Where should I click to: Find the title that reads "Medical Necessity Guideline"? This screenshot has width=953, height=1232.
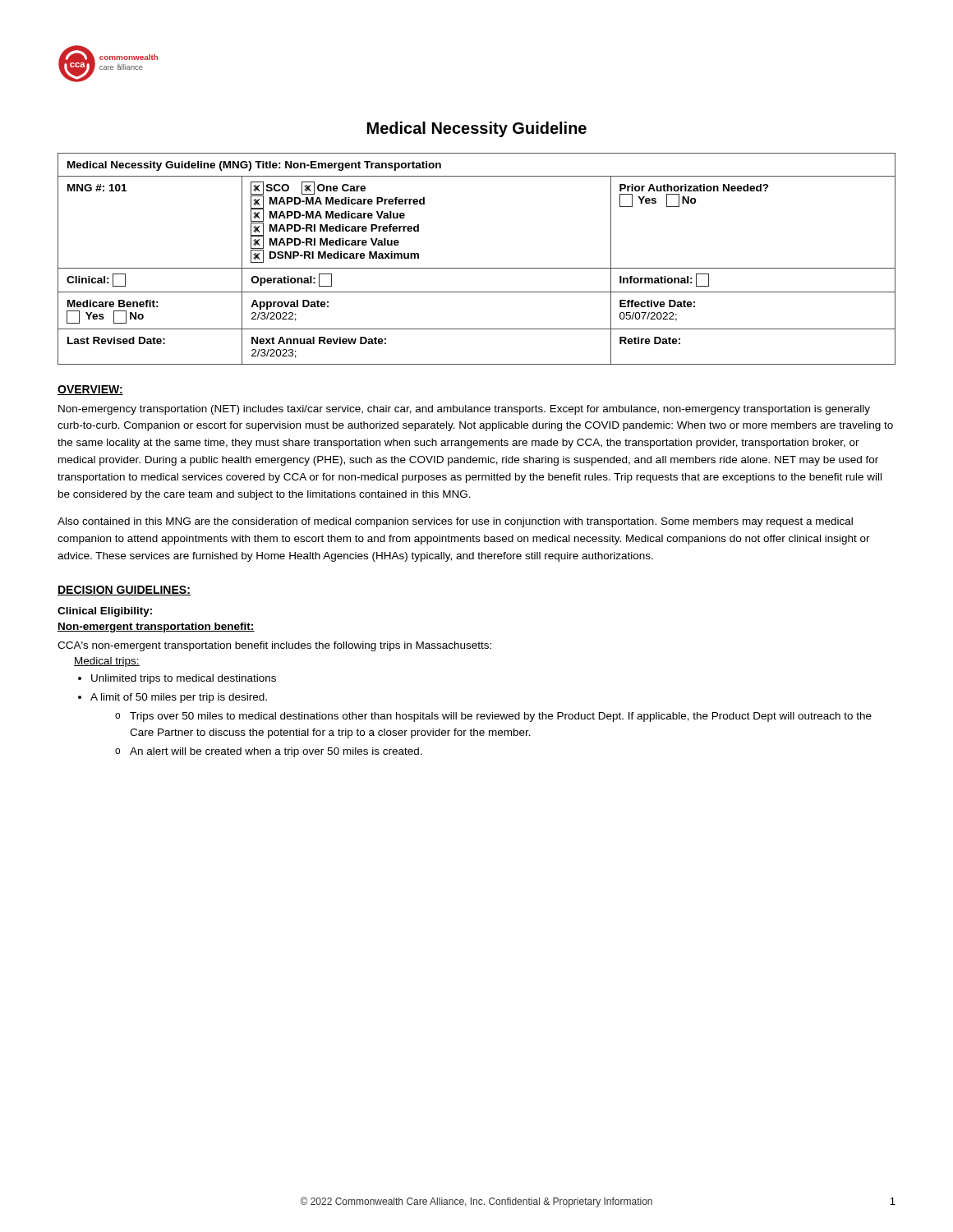coord(476,128)
